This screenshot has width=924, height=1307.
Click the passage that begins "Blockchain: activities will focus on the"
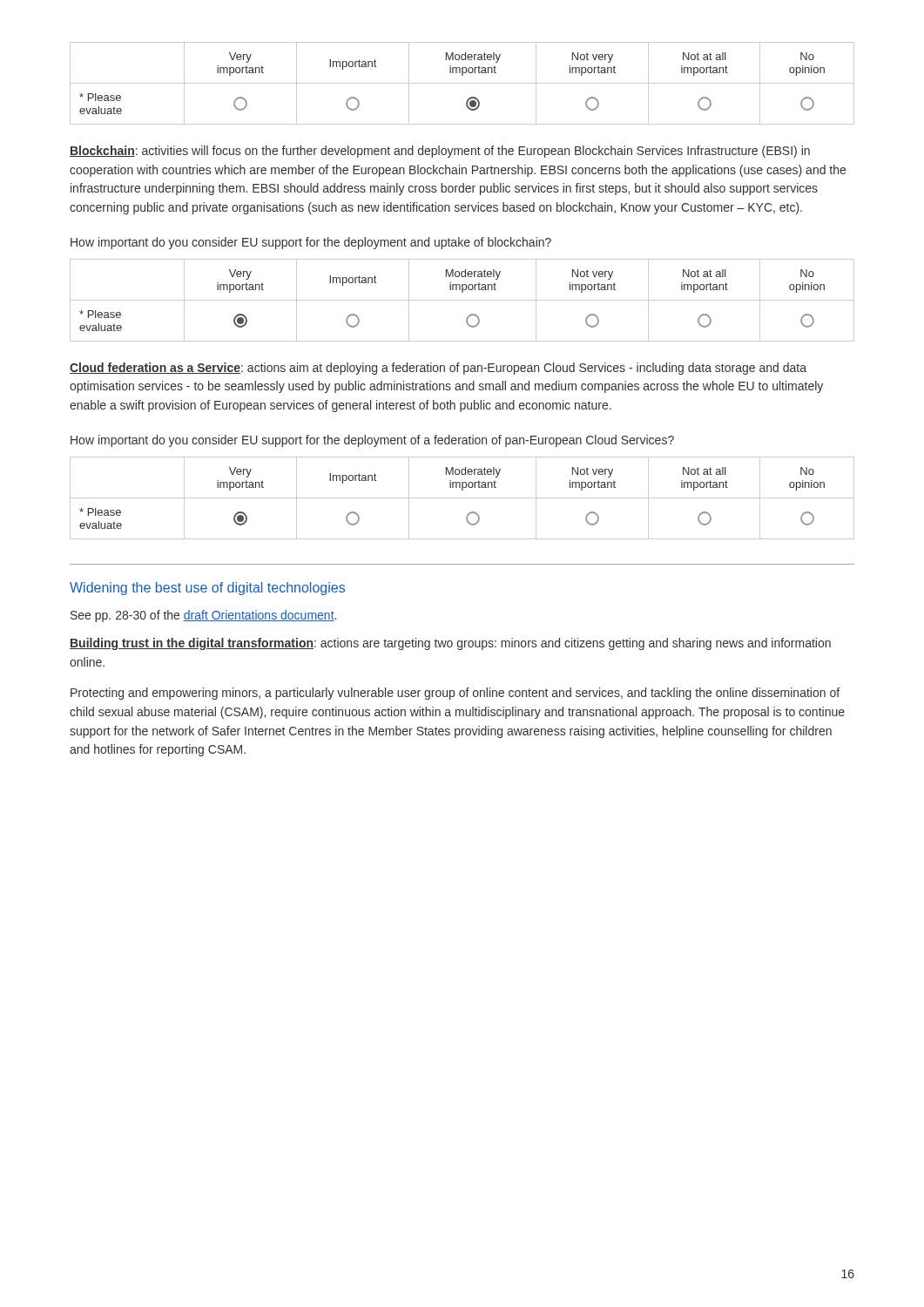coord(458,179)
